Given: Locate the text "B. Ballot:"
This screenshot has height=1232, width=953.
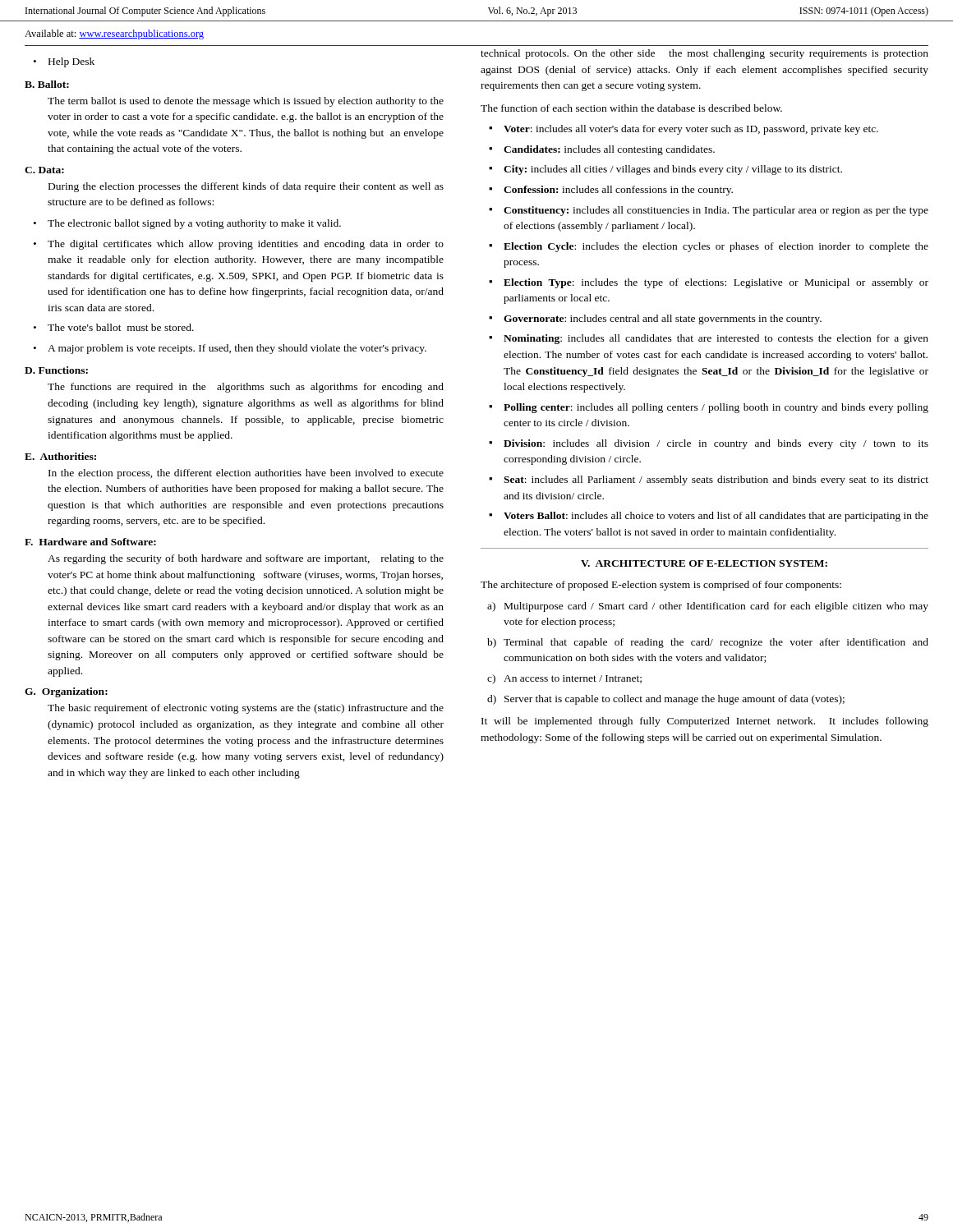Looking at the screenshot, I should [x=47, y=84].
